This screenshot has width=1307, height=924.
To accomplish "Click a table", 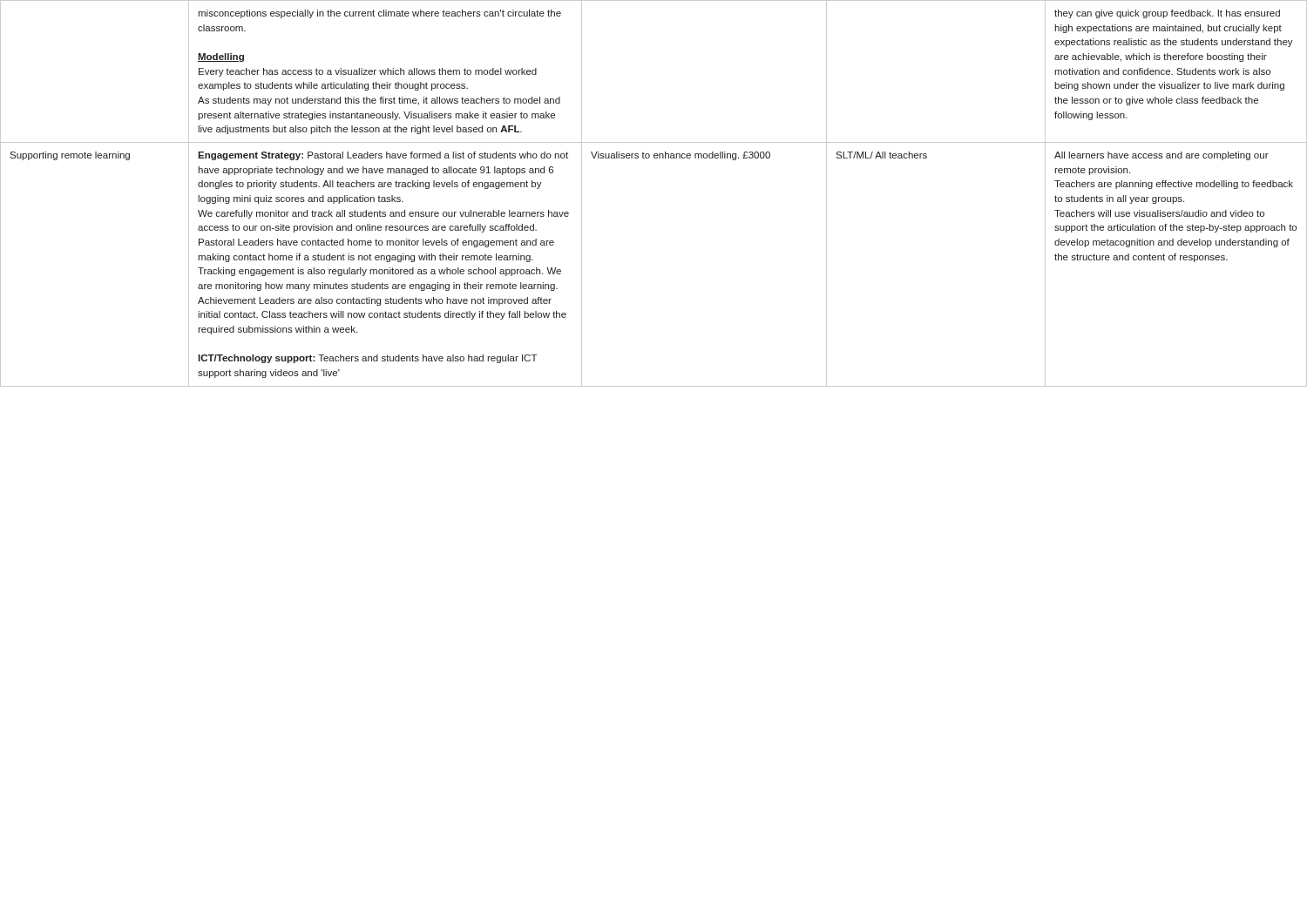I will click(x=654, y=462).
